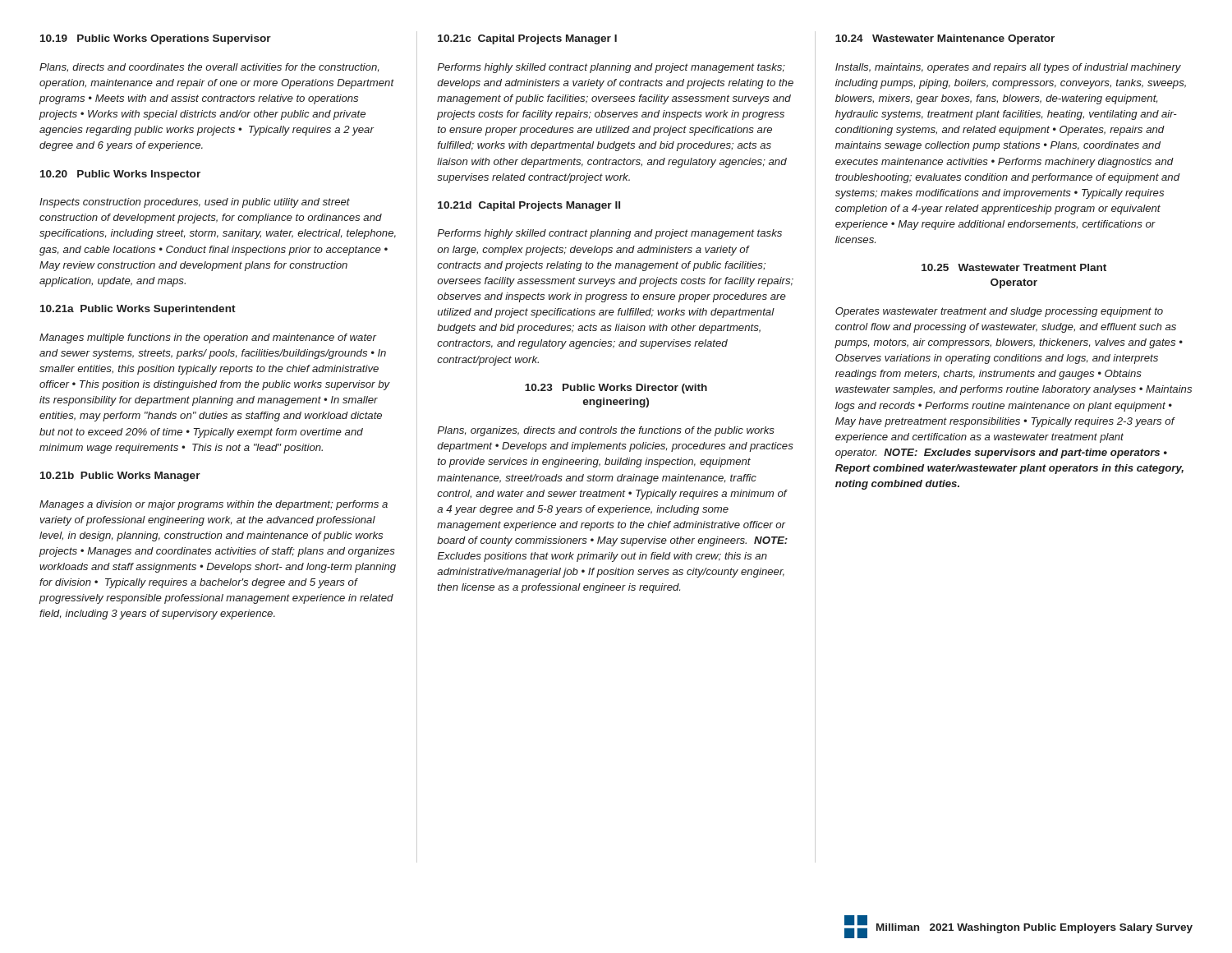Locate the passage starting "10.21b Public Works Manager"
This screenshot has height=953, width=1232.
[120, 476]
